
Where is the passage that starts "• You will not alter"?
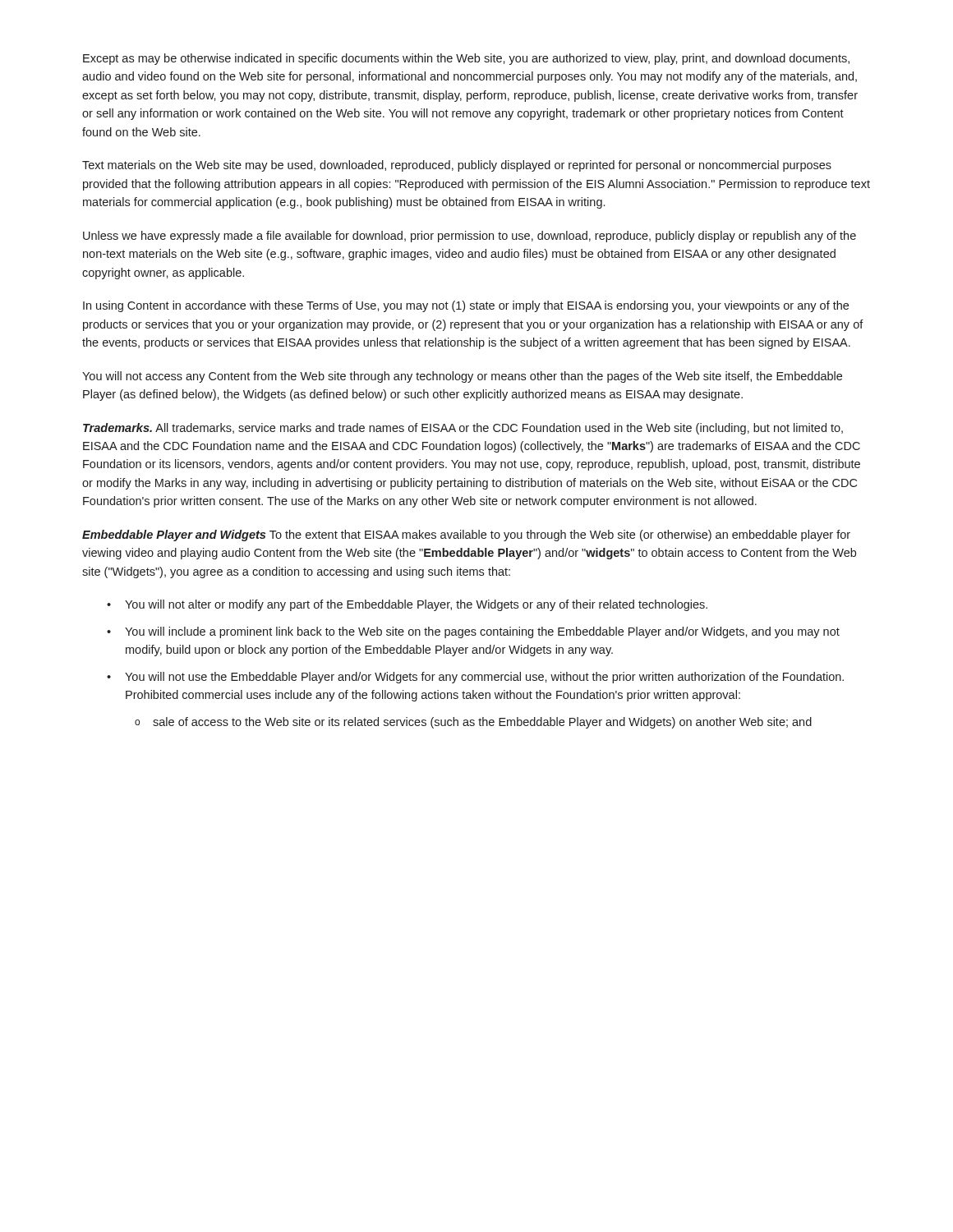point(489,605)
